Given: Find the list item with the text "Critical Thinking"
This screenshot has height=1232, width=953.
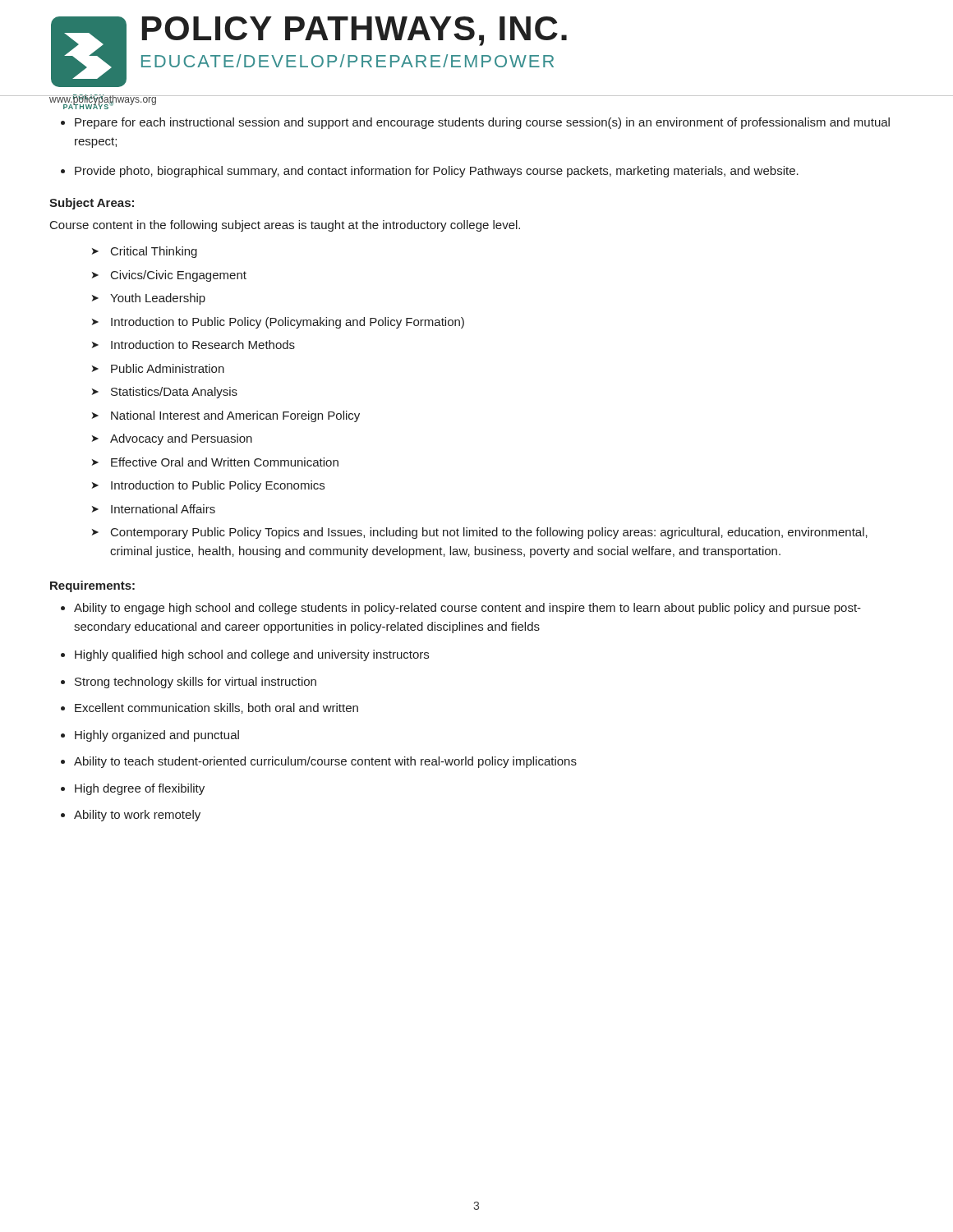Looking at the screenshot, I should (154, 251).
